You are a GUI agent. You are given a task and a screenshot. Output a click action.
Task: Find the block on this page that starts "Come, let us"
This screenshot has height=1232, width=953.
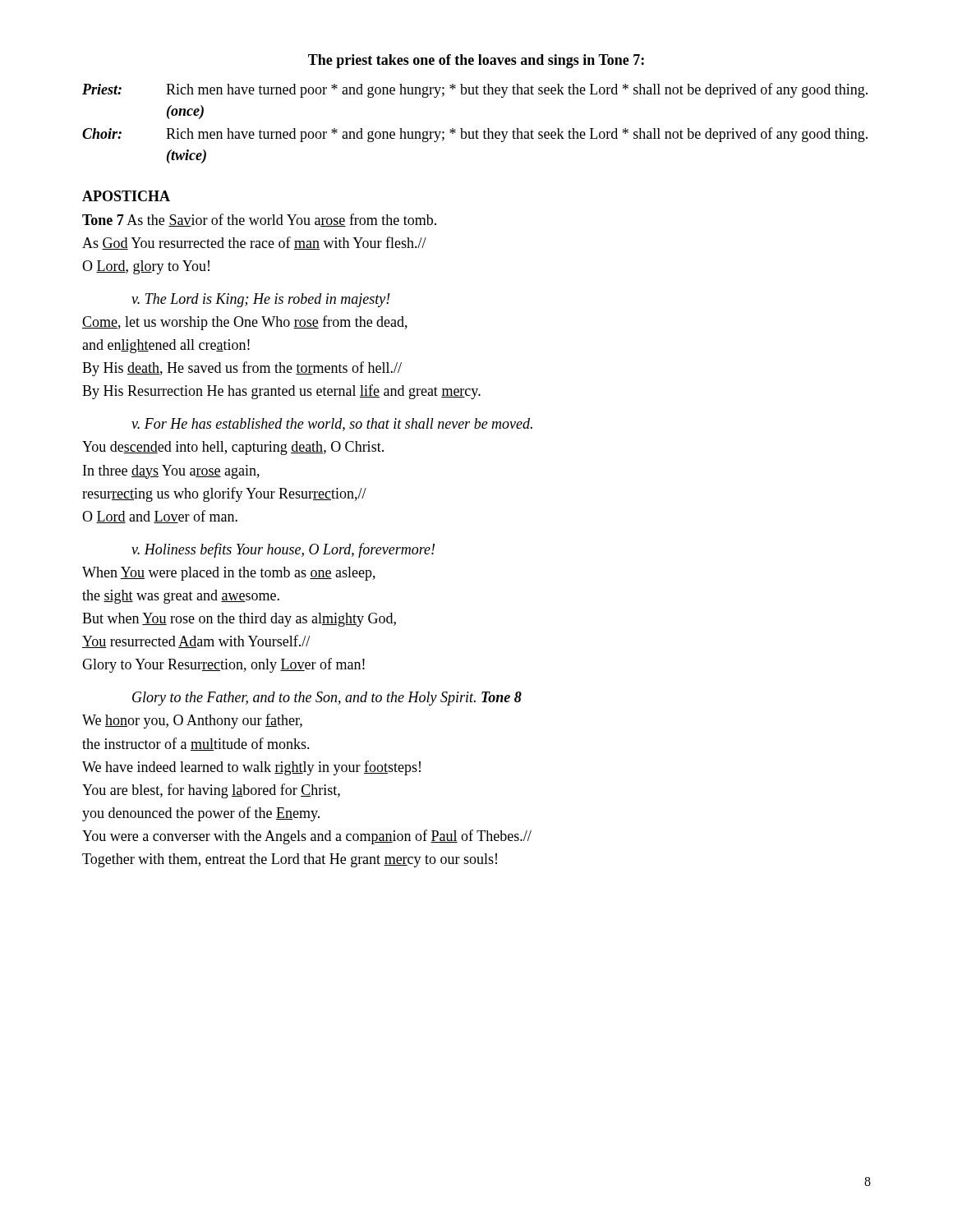click(245, 323)
